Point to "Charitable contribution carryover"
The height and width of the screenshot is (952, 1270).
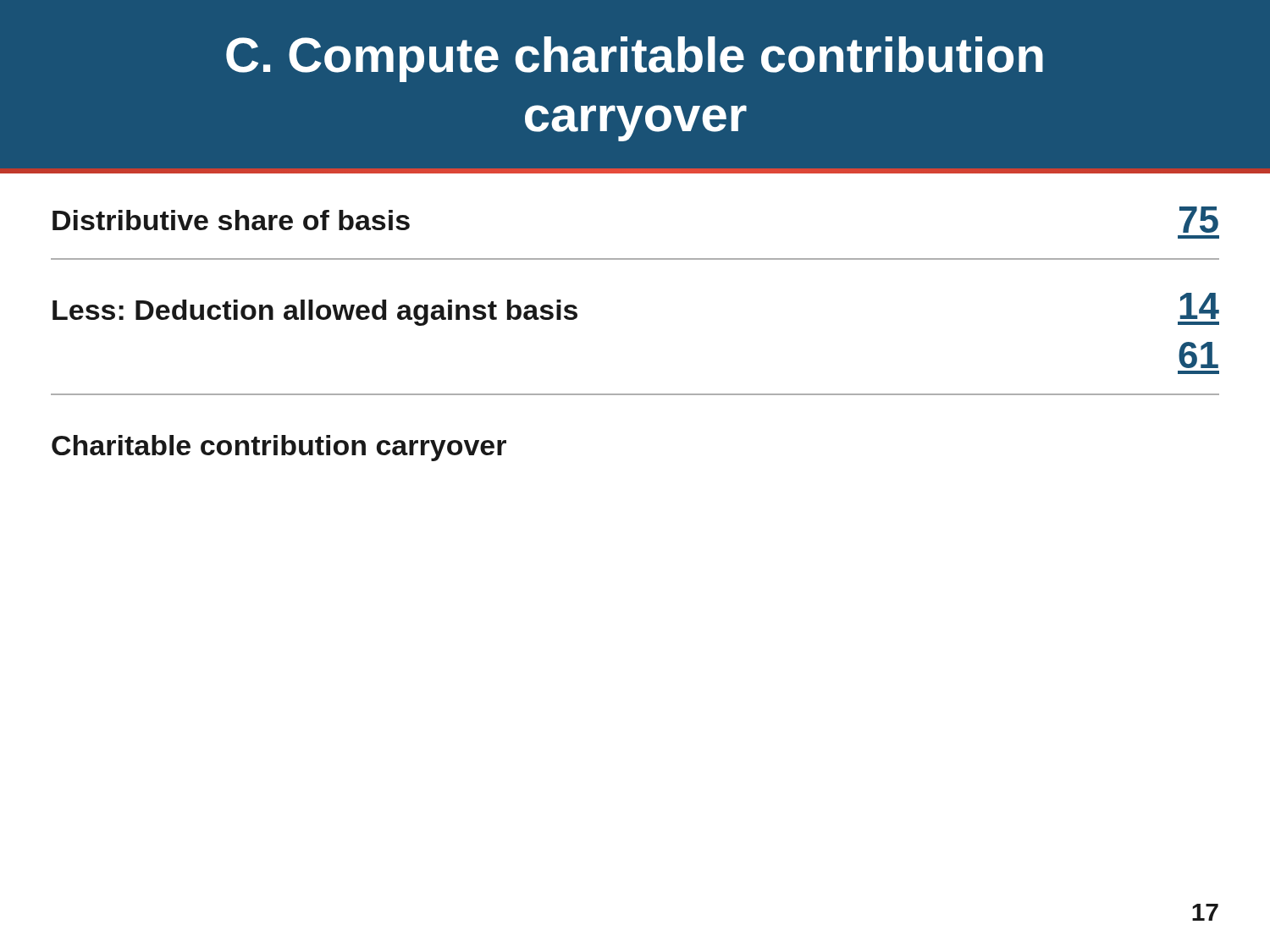279,445
